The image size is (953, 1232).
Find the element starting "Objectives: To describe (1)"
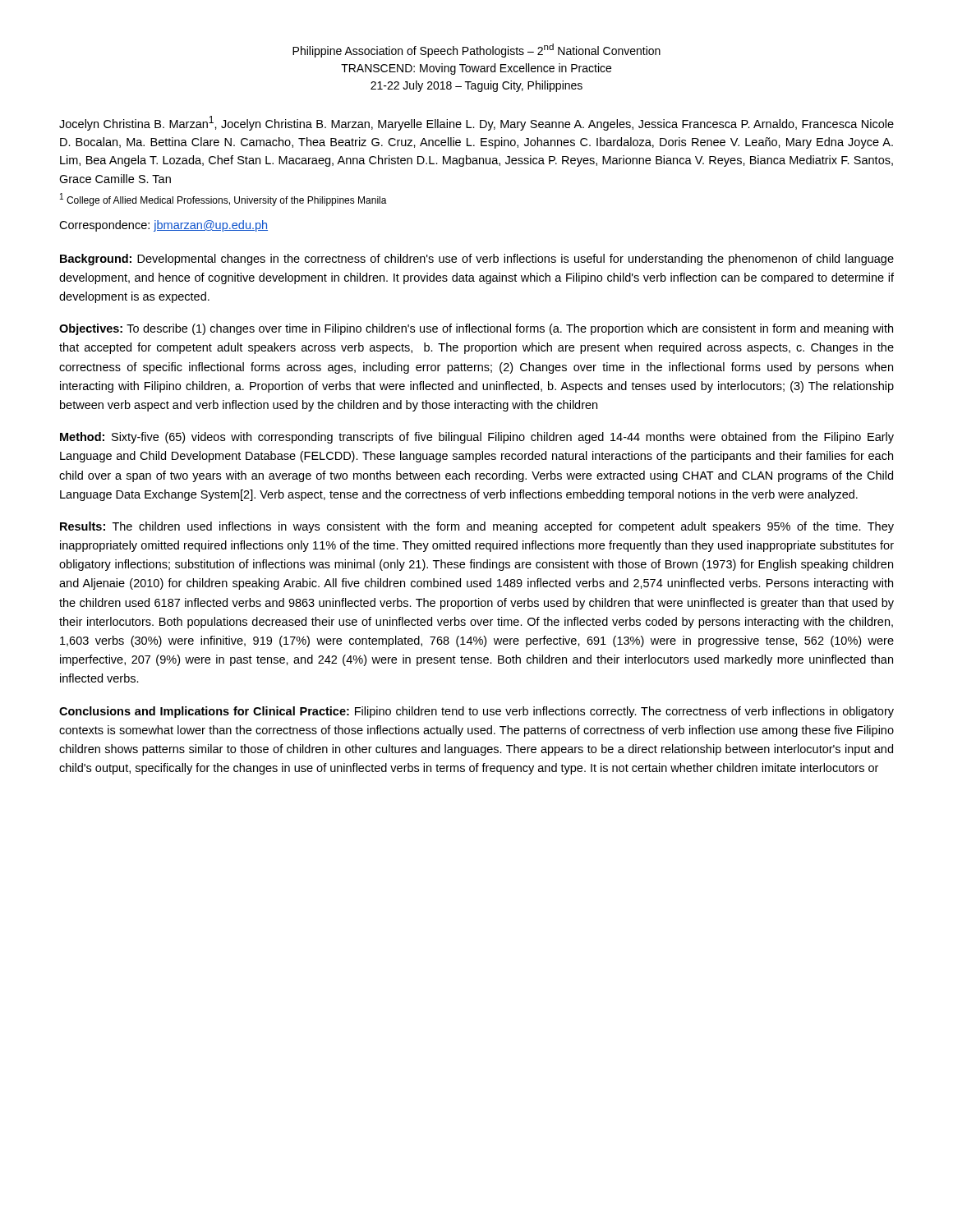pos(476,367)
